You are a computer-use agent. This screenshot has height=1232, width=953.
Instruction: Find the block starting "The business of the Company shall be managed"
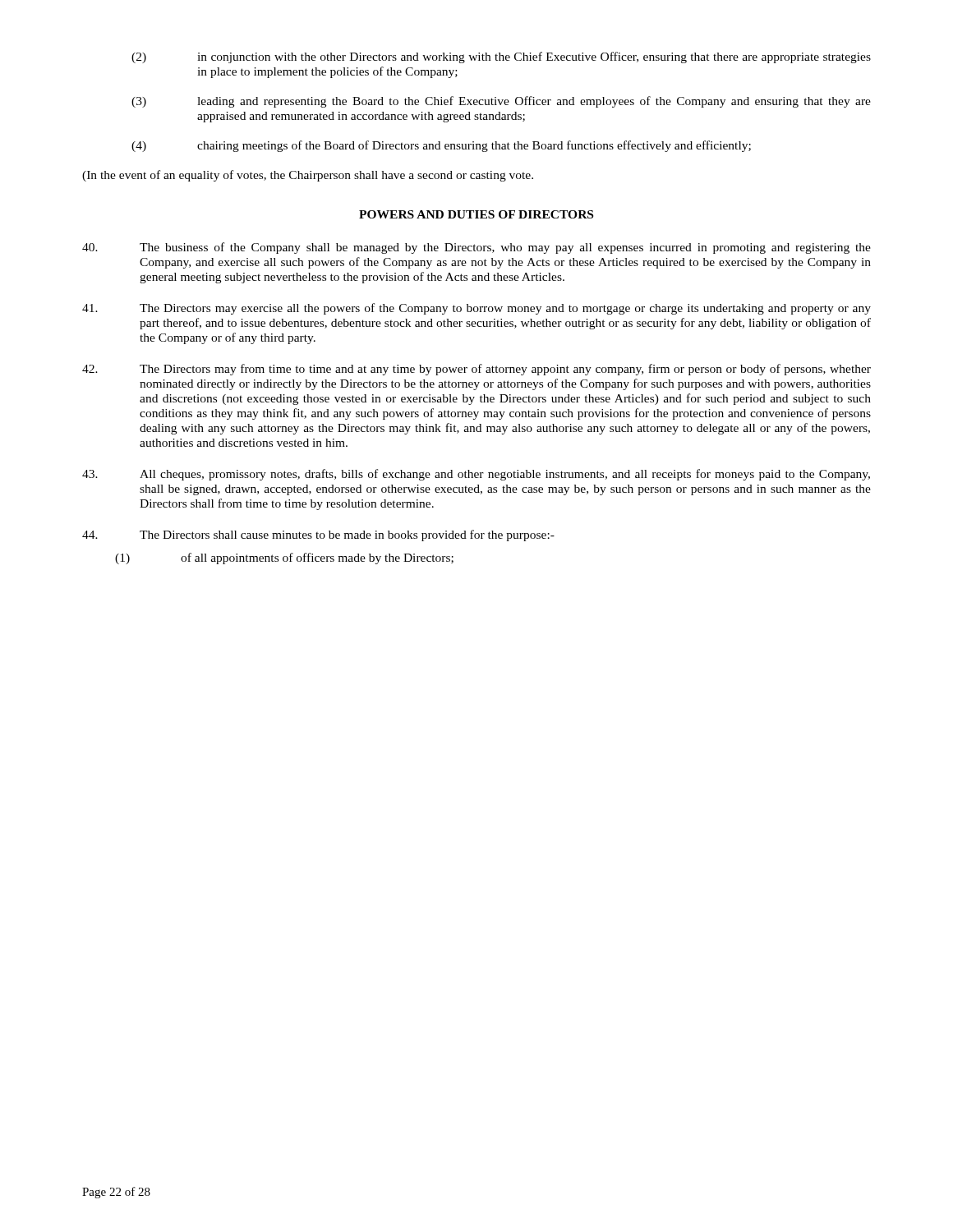pyautogui.click(x=476, y=262)
